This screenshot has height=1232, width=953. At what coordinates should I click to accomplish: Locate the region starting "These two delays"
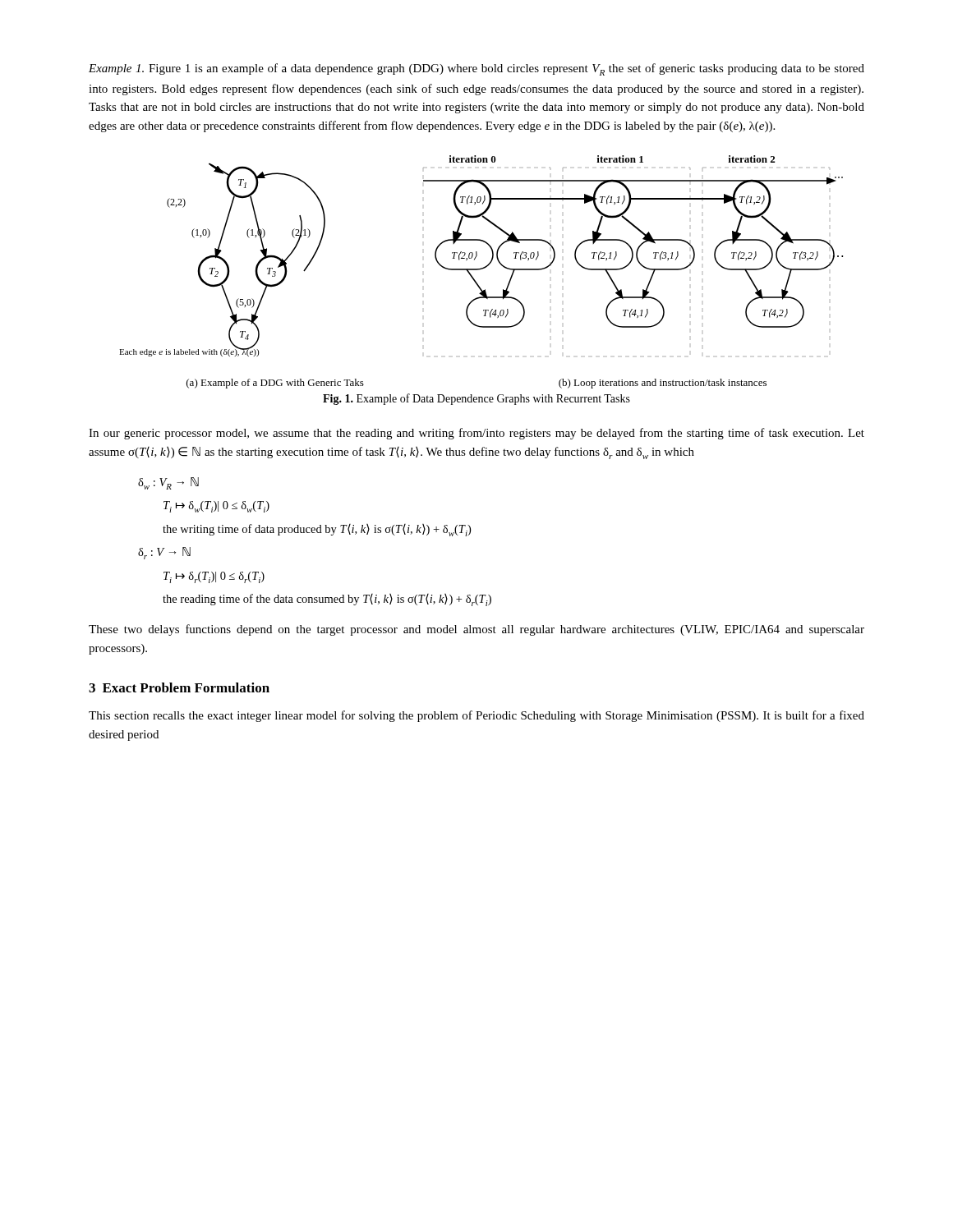pyautogui.click(x=476, y=639)
